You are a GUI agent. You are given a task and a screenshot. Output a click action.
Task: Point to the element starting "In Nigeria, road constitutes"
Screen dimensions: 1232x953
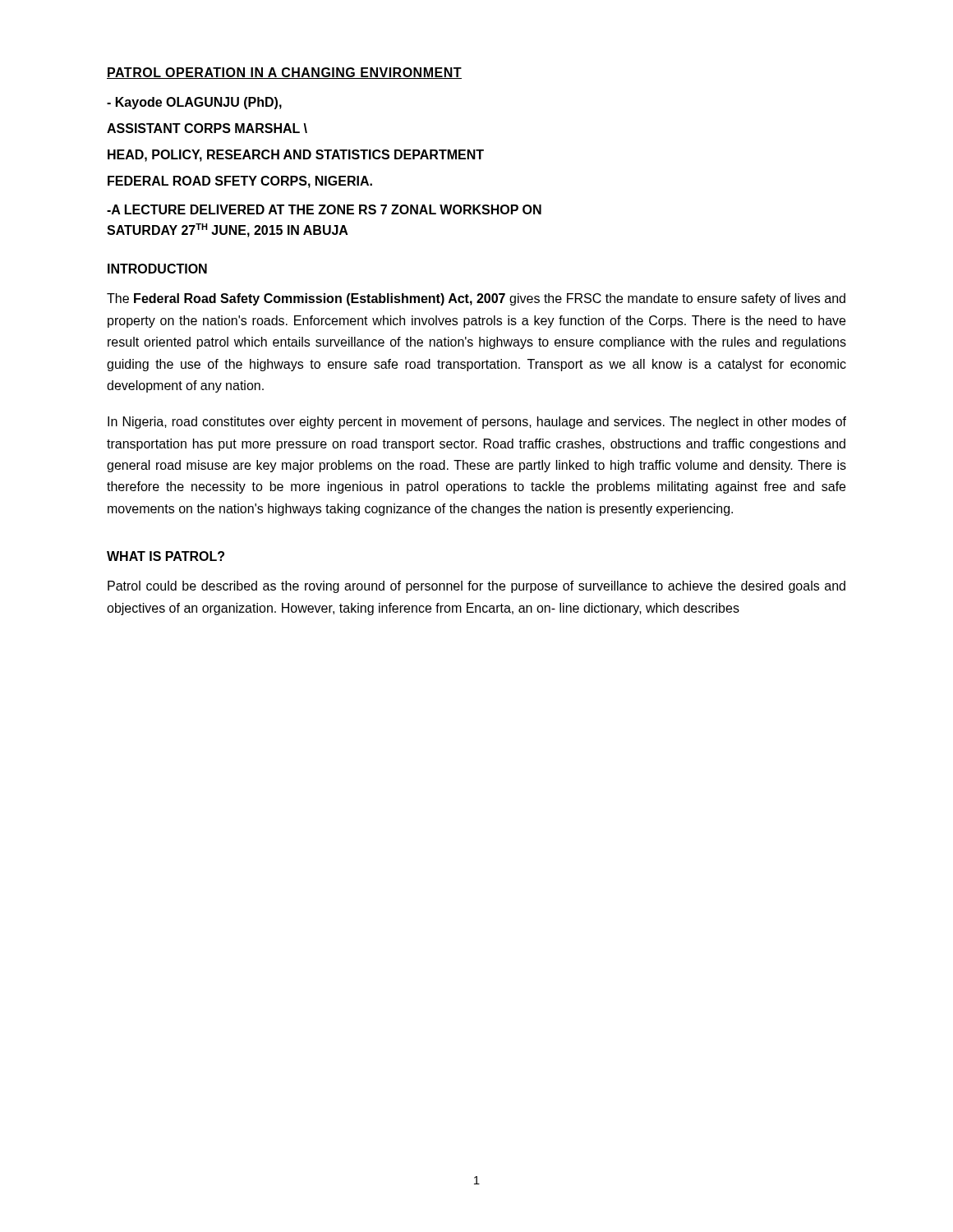pyautogui.click(x=476, y=465)
